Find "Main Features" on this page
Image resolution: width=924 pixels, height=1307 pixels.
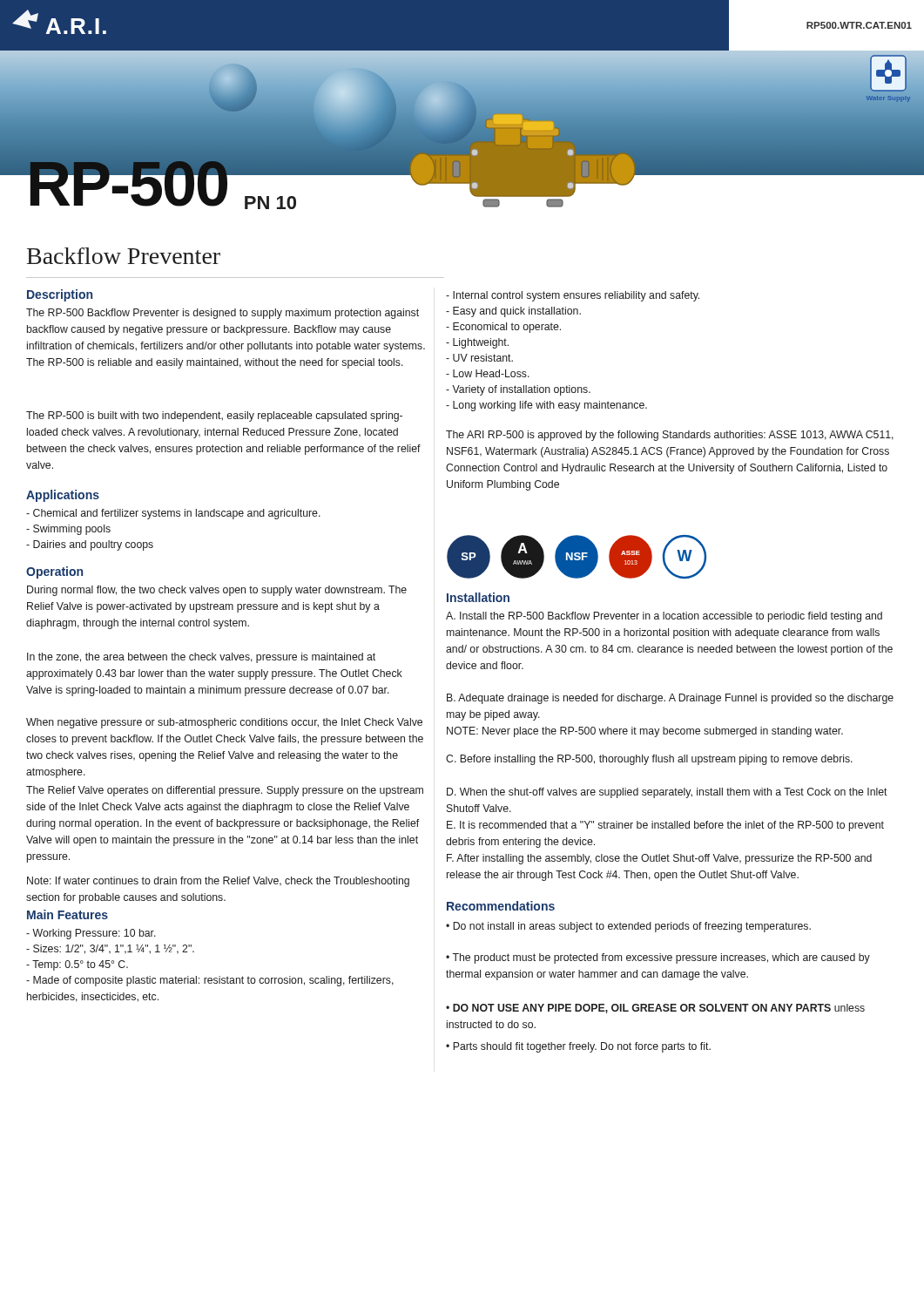pyautogui.click(x=67, y=915)
